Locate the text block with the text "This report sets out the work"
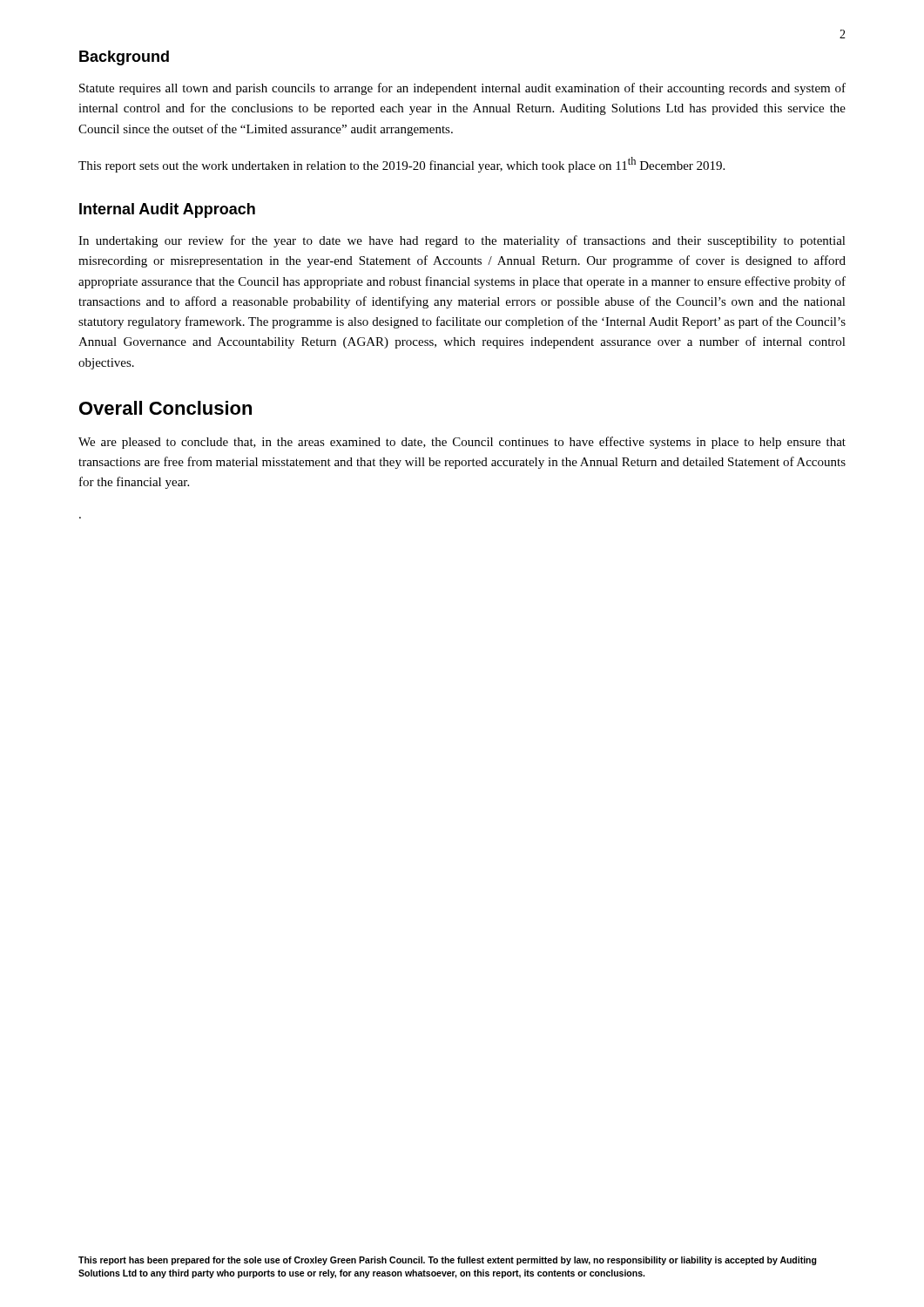The height and width of the screenshot is (1307, 924). 402,164
